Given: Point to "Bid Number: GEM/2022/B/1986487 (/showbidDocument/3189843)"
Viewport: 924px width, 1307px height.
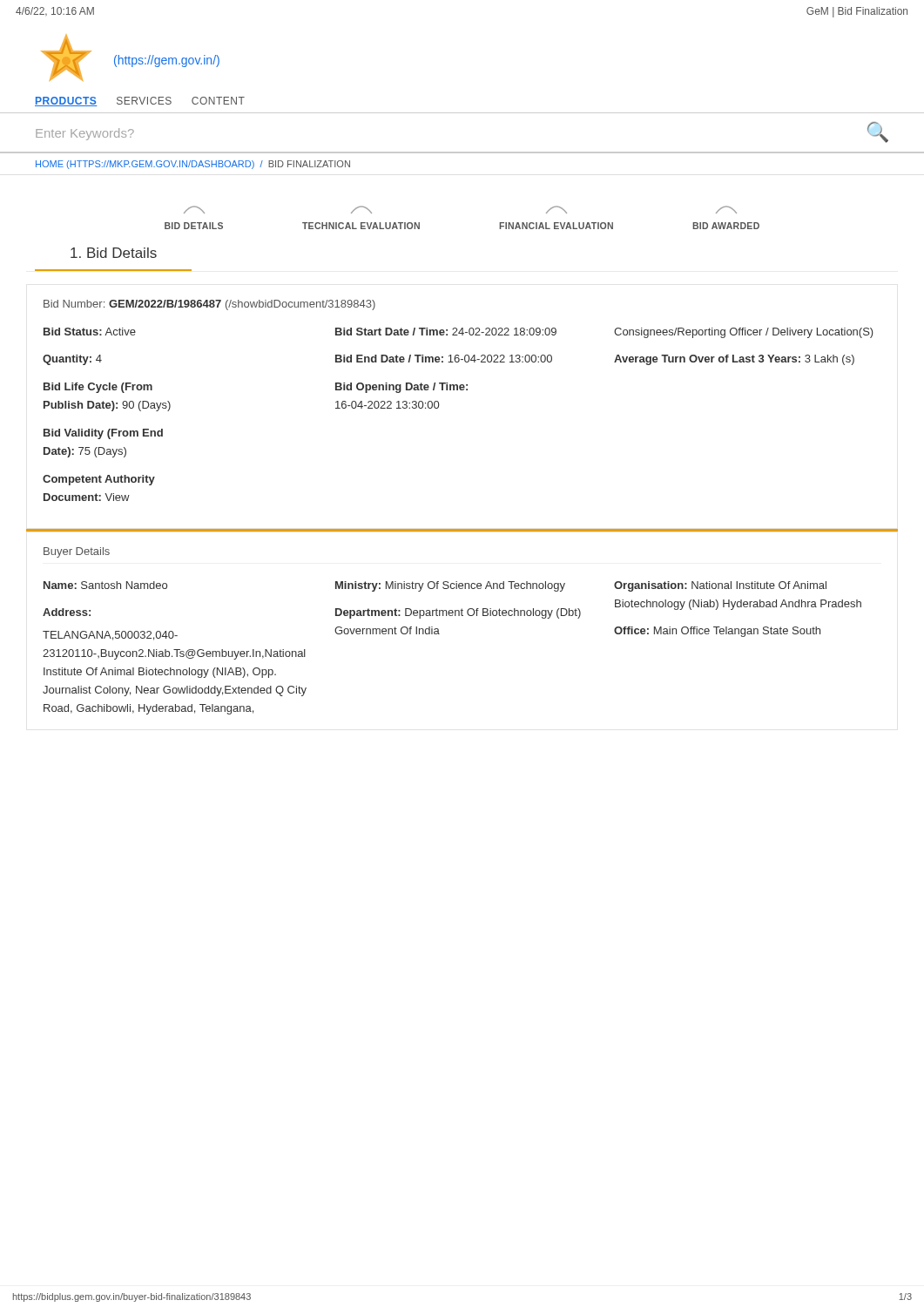Looking at the screenshot, I should (209, 304).
